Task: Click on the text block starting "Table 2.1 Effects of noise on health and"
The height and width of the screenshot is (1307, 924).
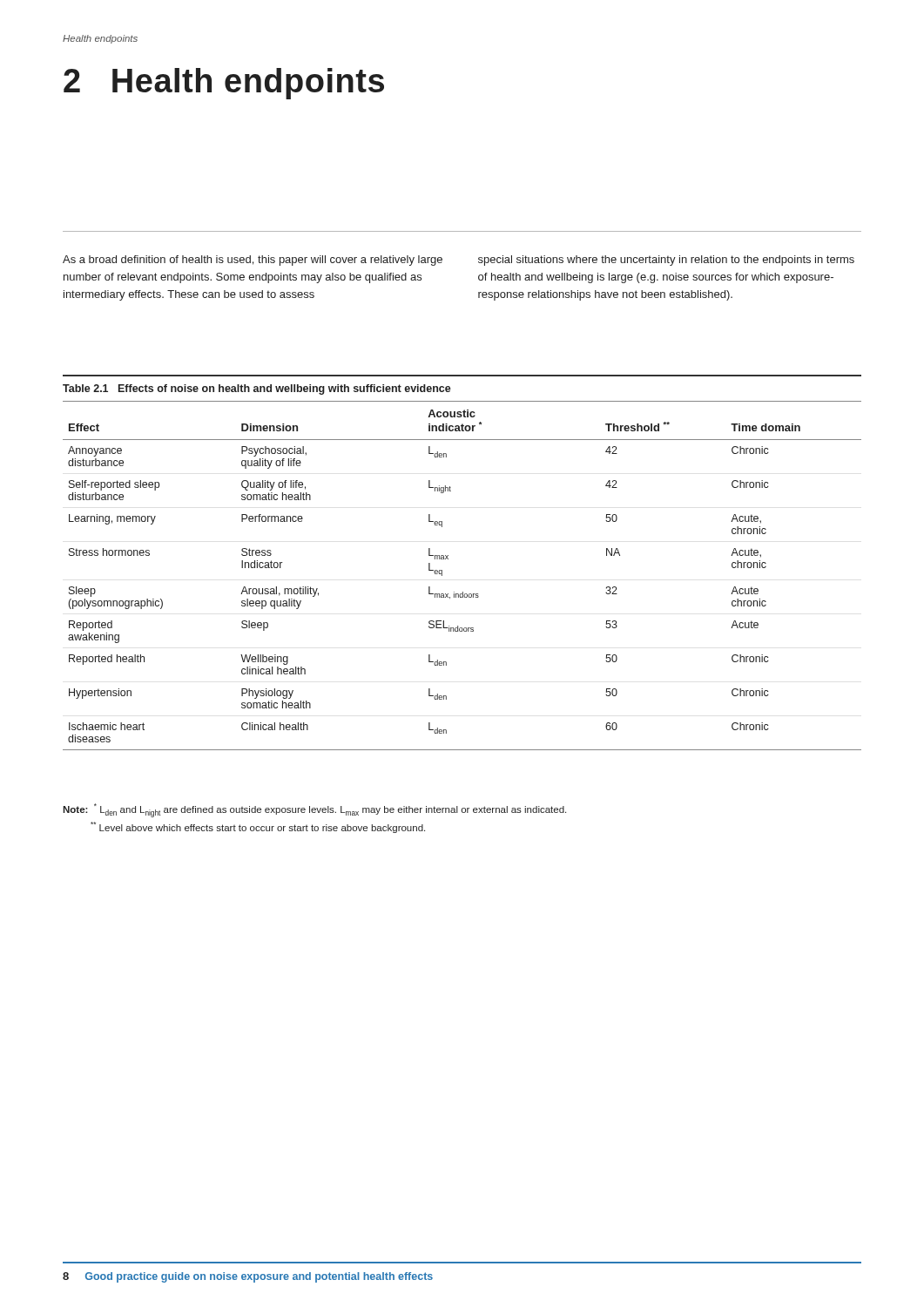Action: [257, 389]
